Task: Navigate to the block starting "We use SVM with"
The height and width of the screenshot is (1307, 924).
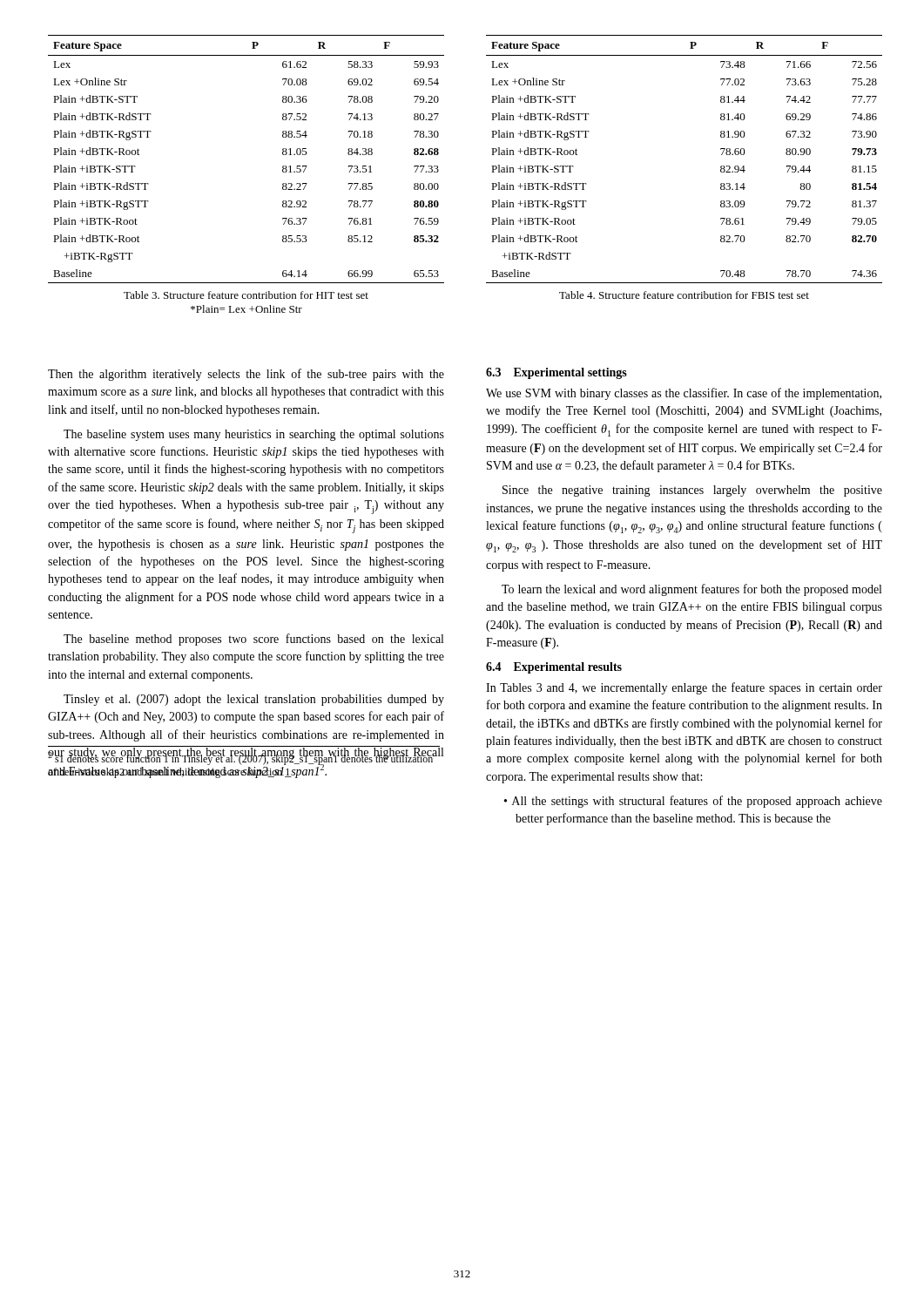Action: (684, 430)
